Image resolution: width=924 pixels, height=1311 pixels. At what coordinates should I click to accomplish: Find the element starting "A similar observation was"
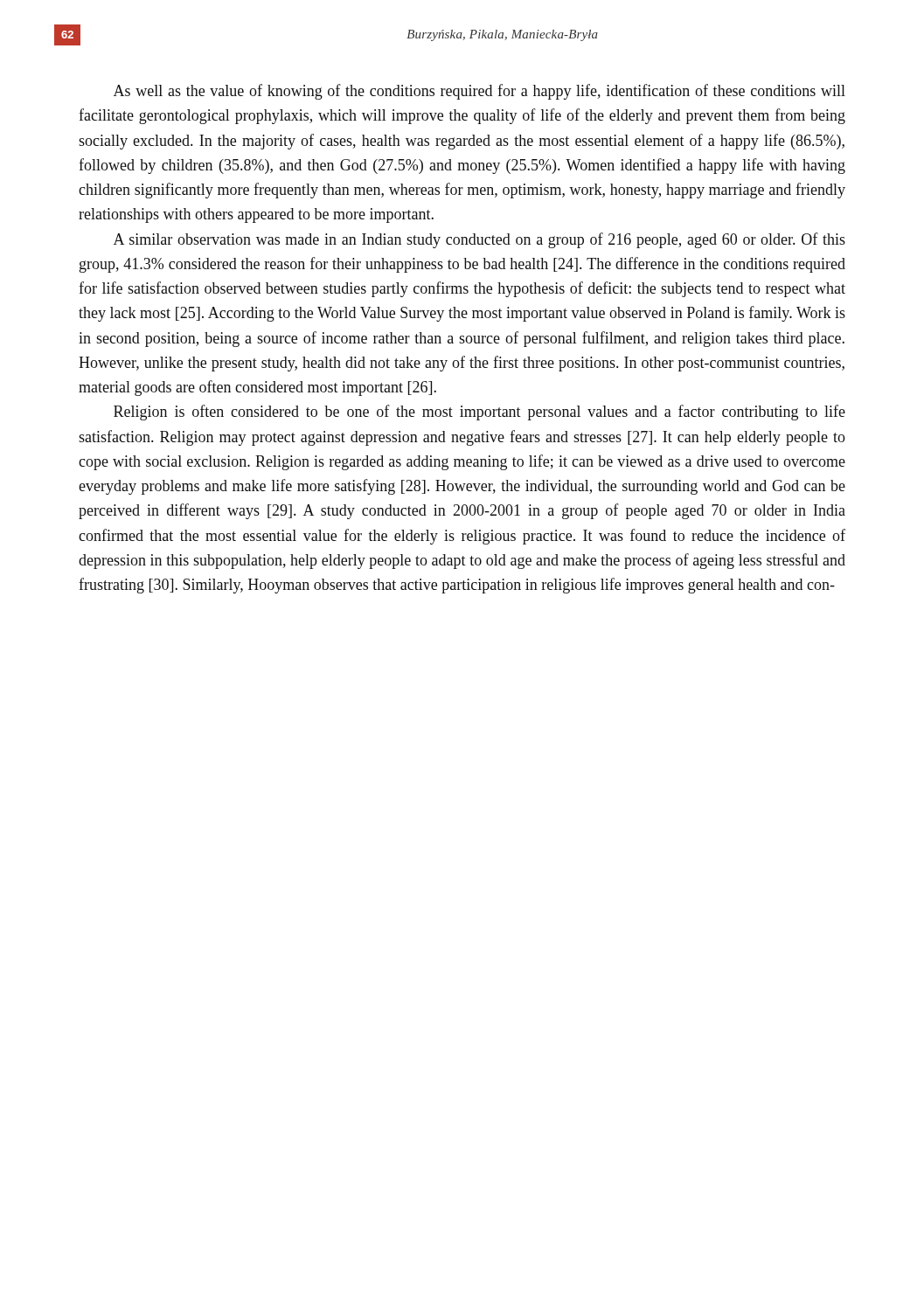coord(462,313)
